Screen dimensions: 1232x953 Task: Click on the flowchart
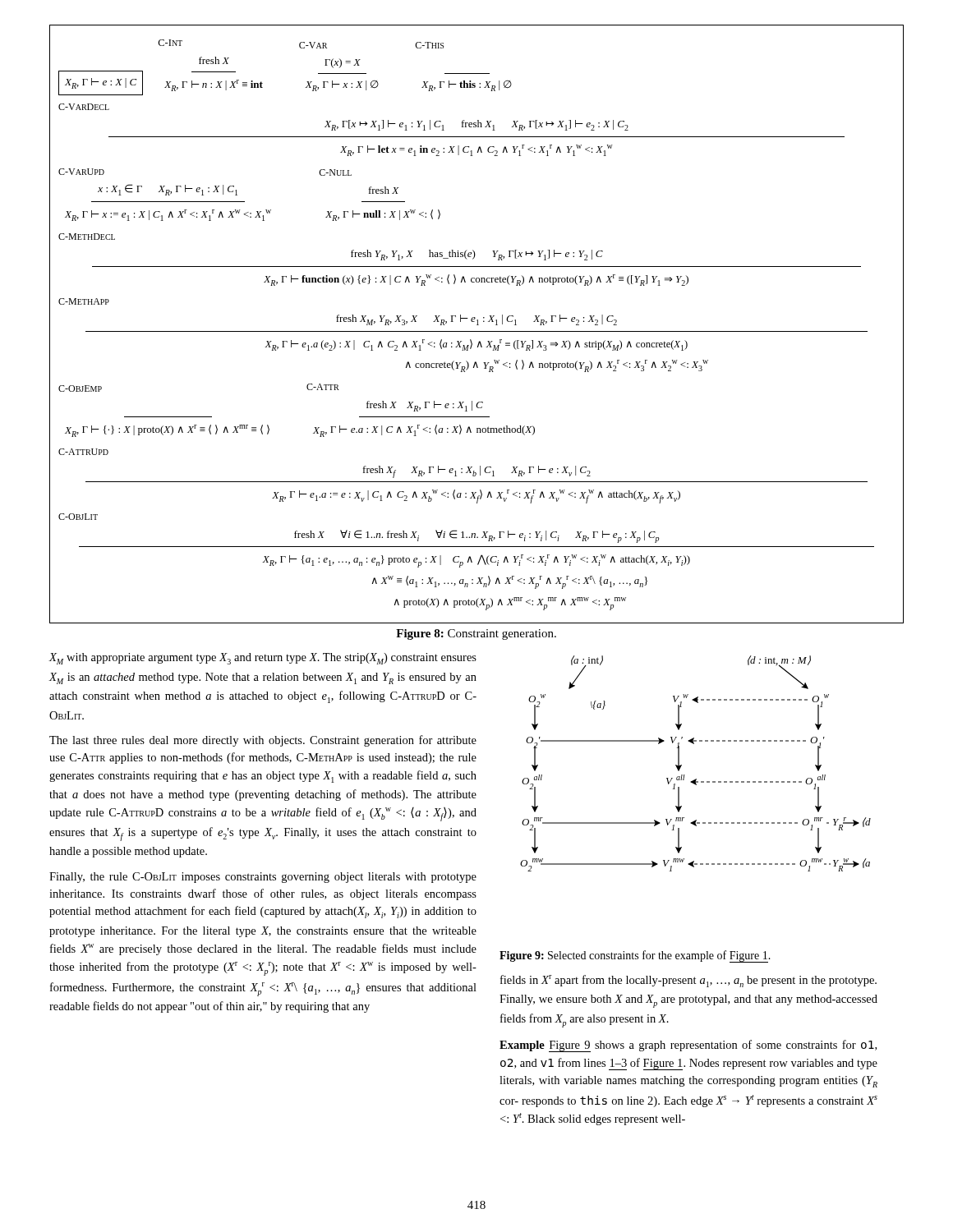tap(688, 797)
